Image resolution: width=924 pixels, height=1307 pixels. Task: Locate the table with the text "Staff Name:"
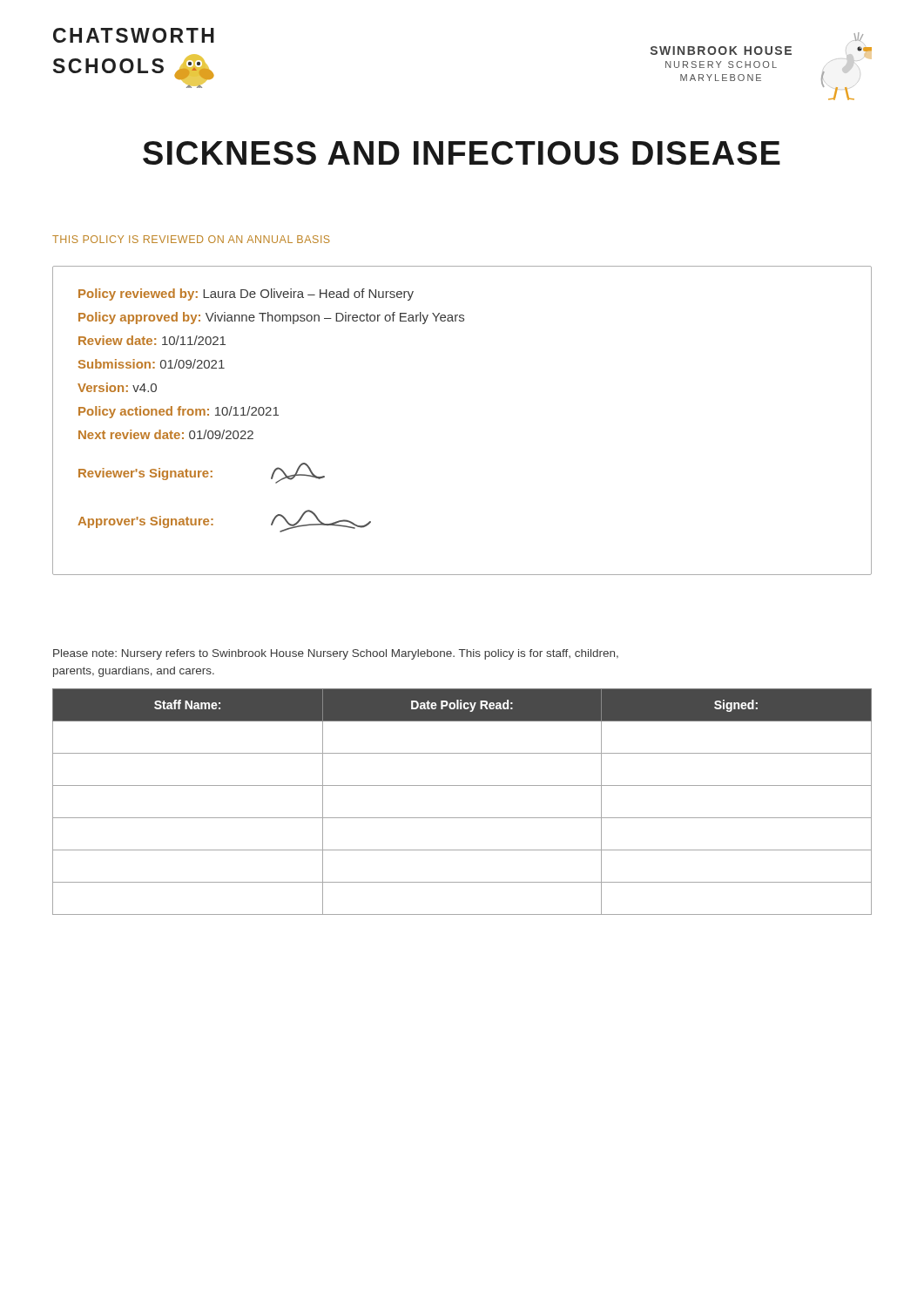pos(462,802)
